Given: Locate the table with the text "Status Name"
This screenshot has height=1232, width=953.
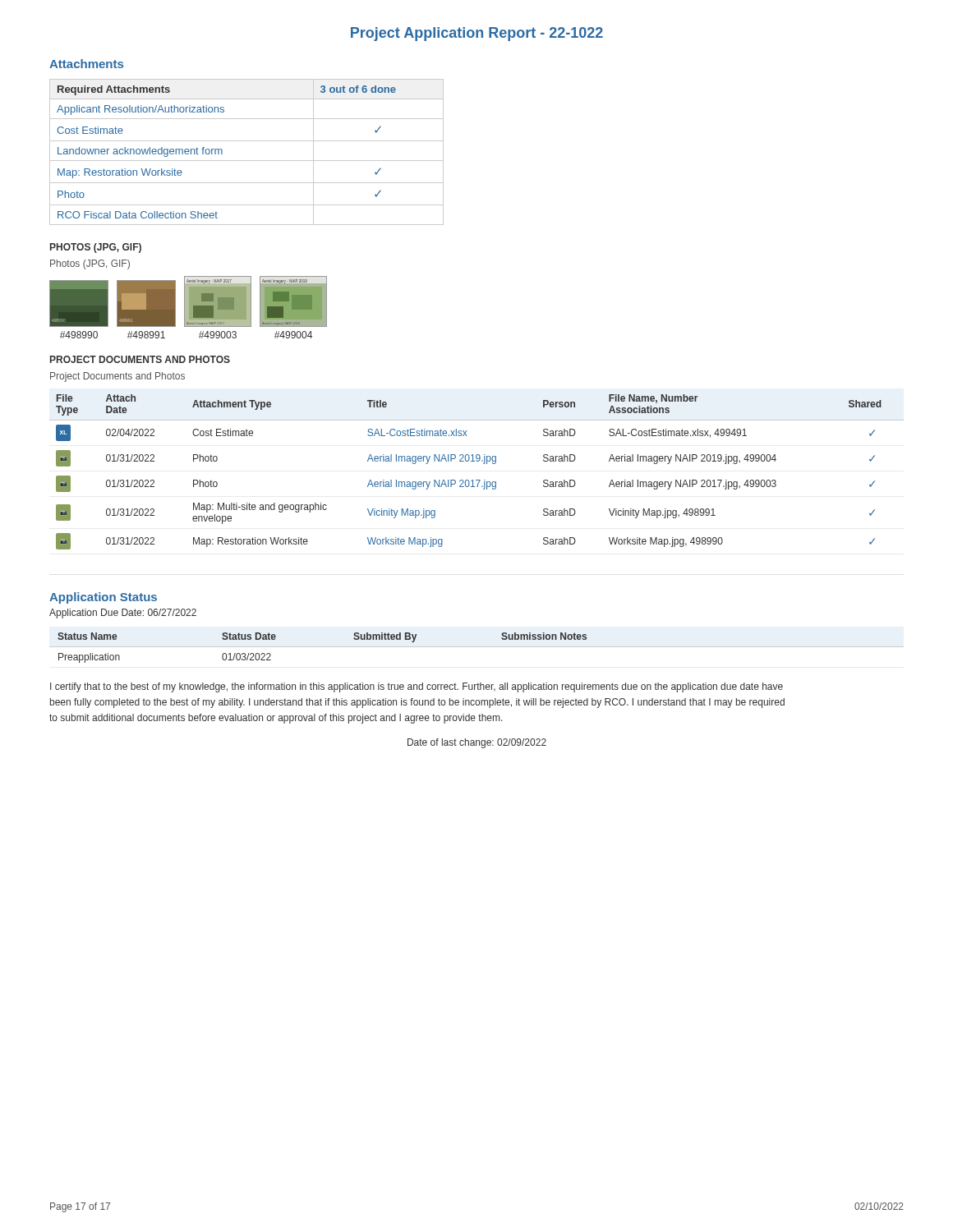Looking at the screenshot, I should point(476,647).
